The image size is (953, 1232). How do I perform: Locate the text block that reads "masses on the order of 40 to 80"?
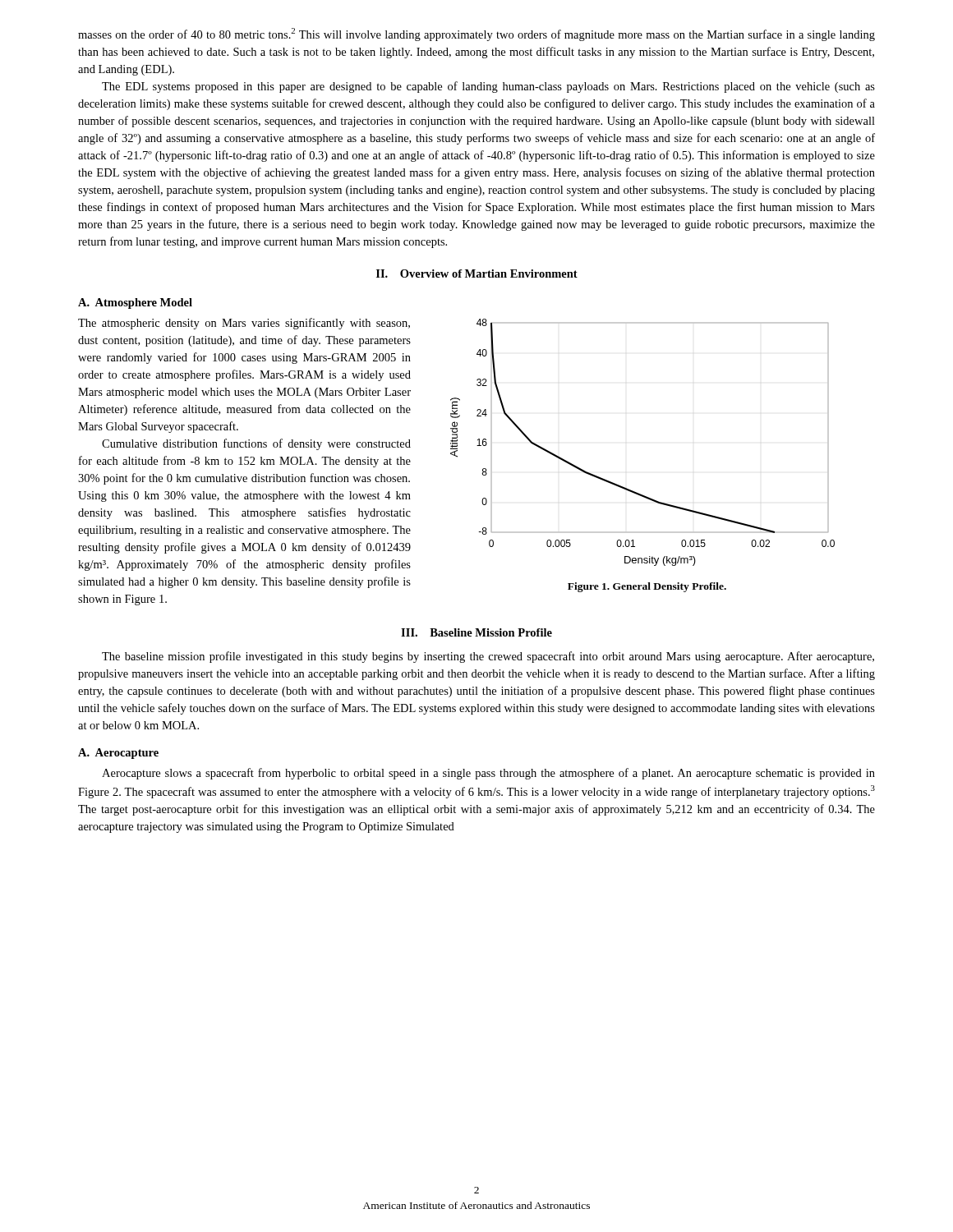[x=476, y=51]
